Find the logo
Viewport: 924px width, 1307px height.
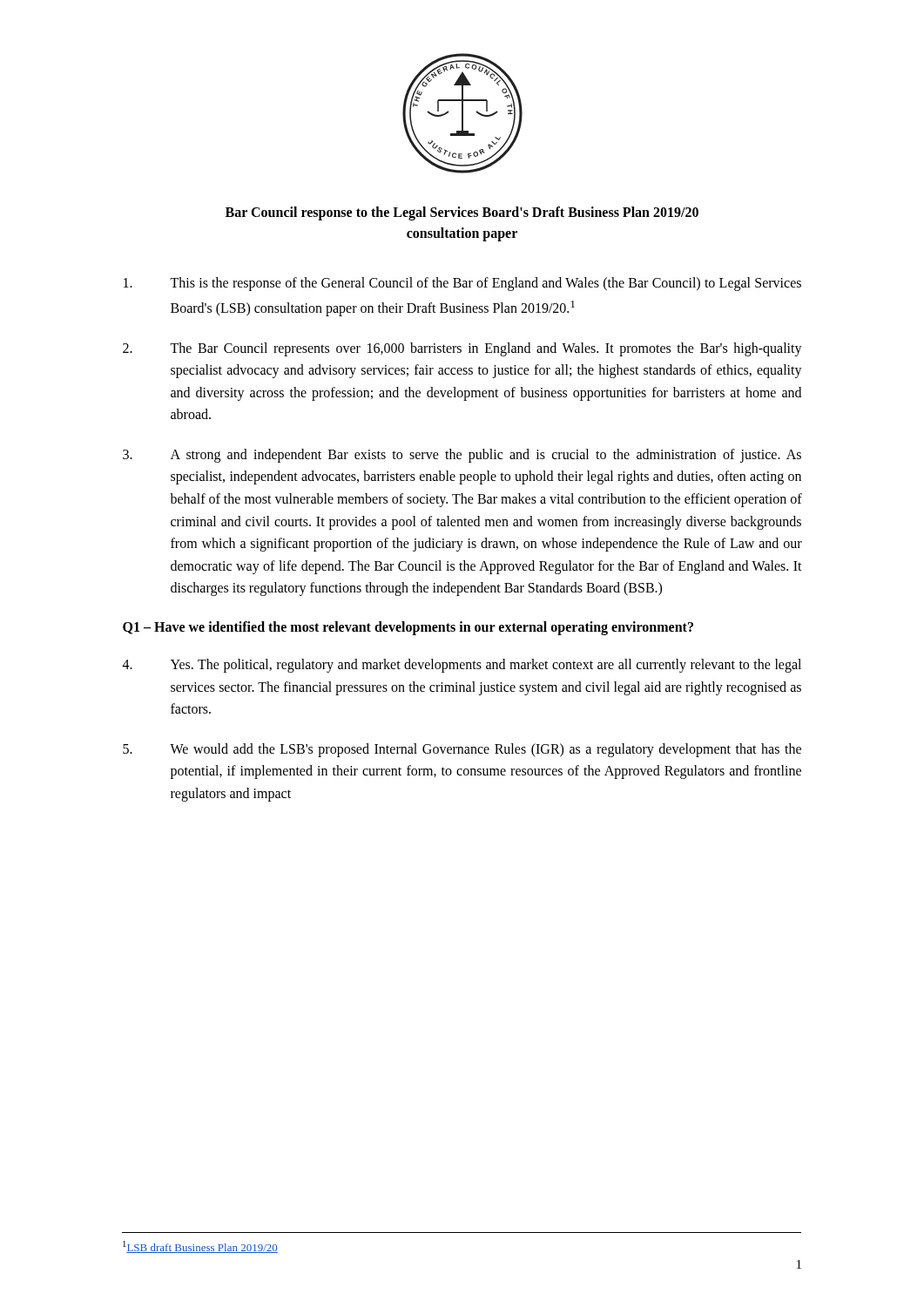coord(462,115)
